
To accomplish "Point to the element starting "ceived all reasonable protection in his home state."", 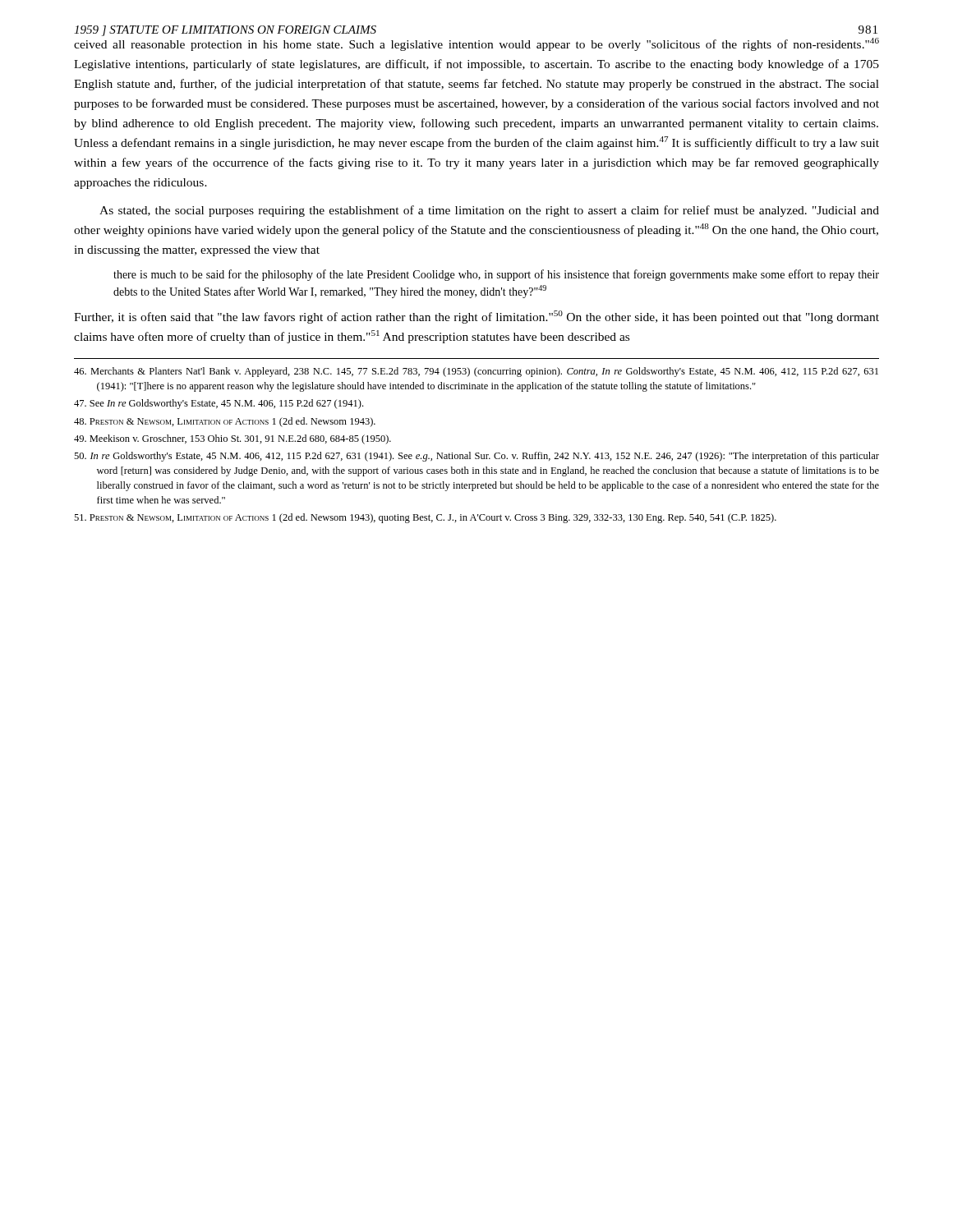I will (x=476, y=113).
